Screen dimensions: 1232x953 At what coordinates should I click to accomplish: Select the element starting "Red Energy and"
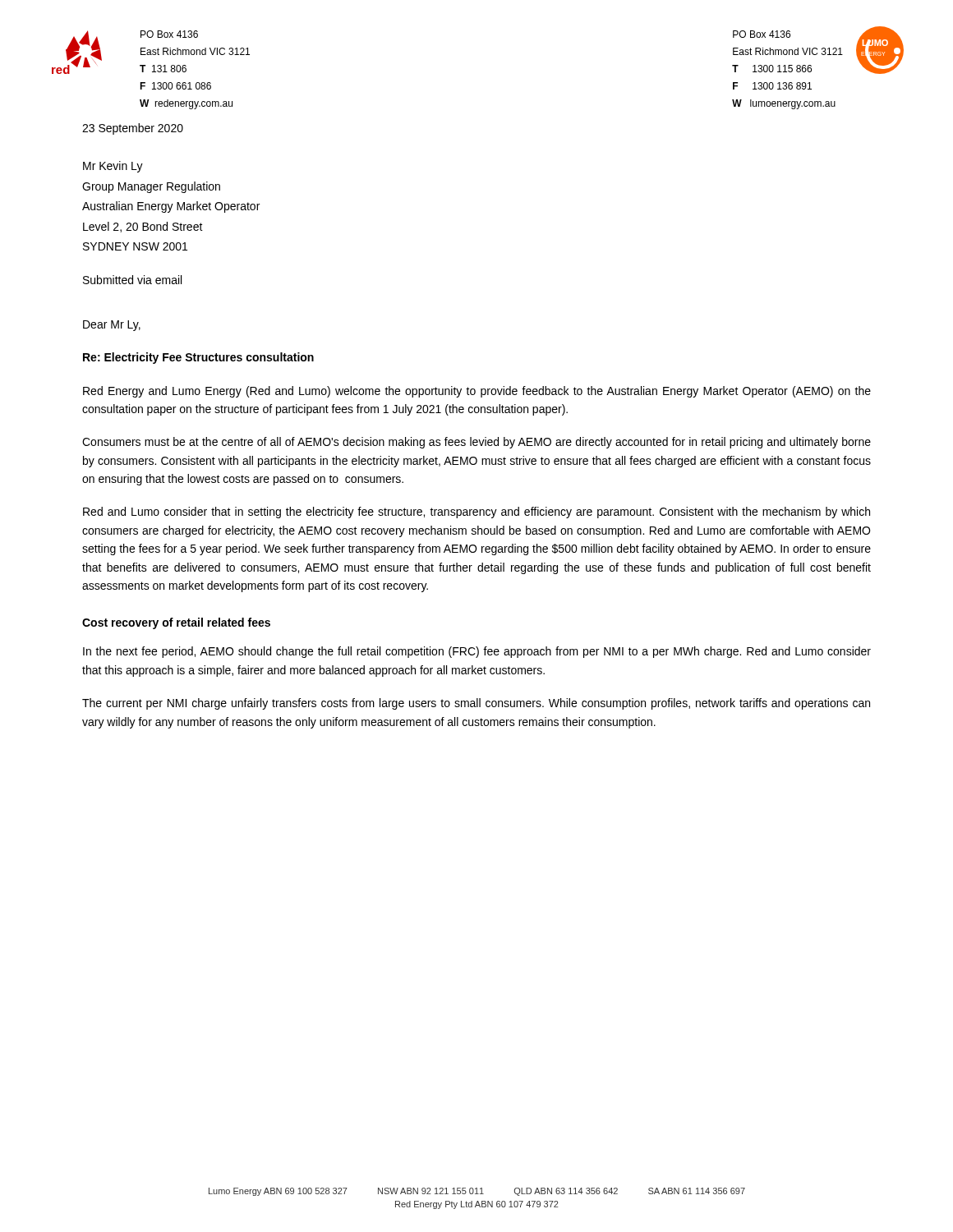click(x=476, y=400)
